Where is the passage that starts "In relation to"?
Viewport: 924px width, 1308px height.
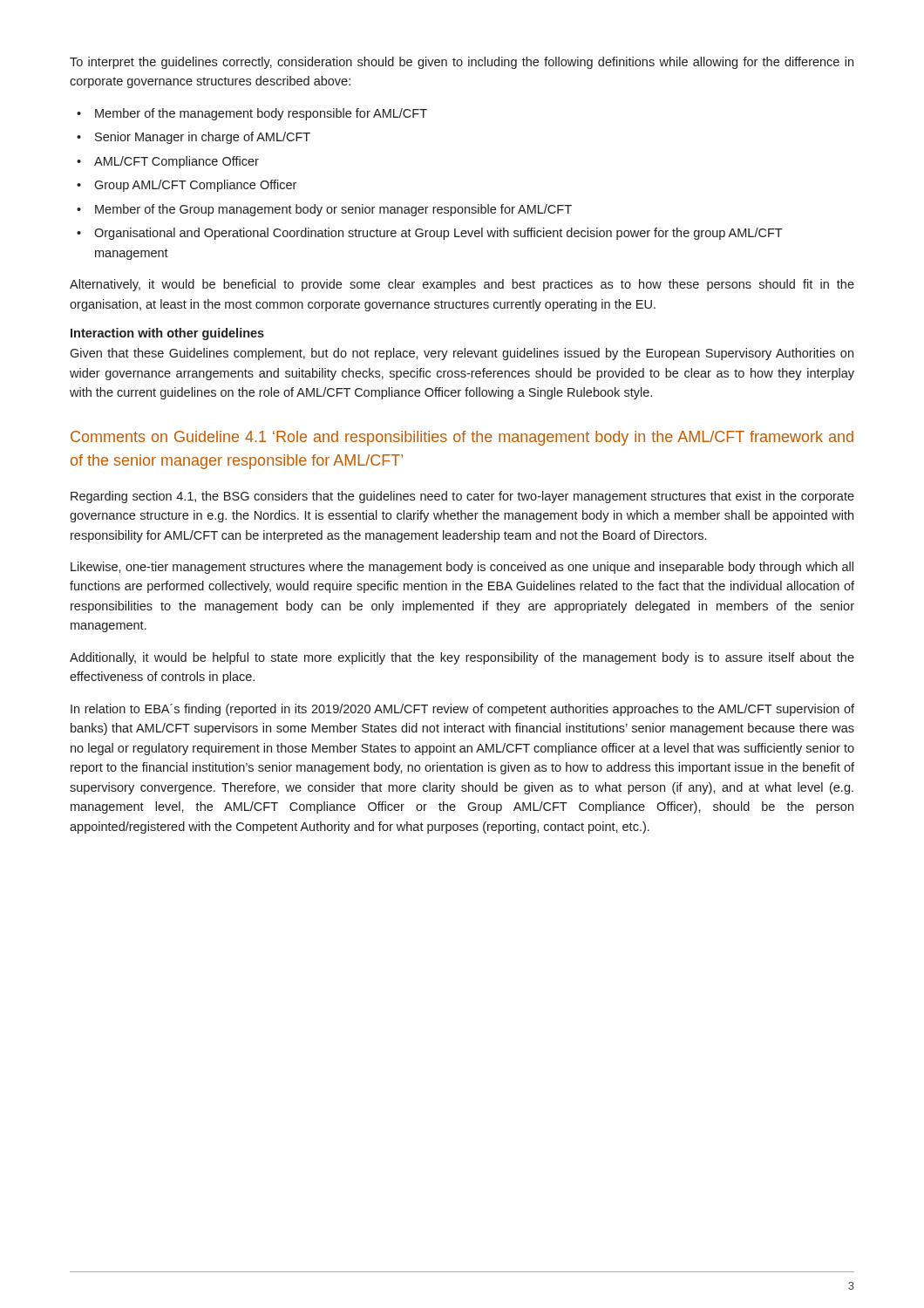pos(462,768)
